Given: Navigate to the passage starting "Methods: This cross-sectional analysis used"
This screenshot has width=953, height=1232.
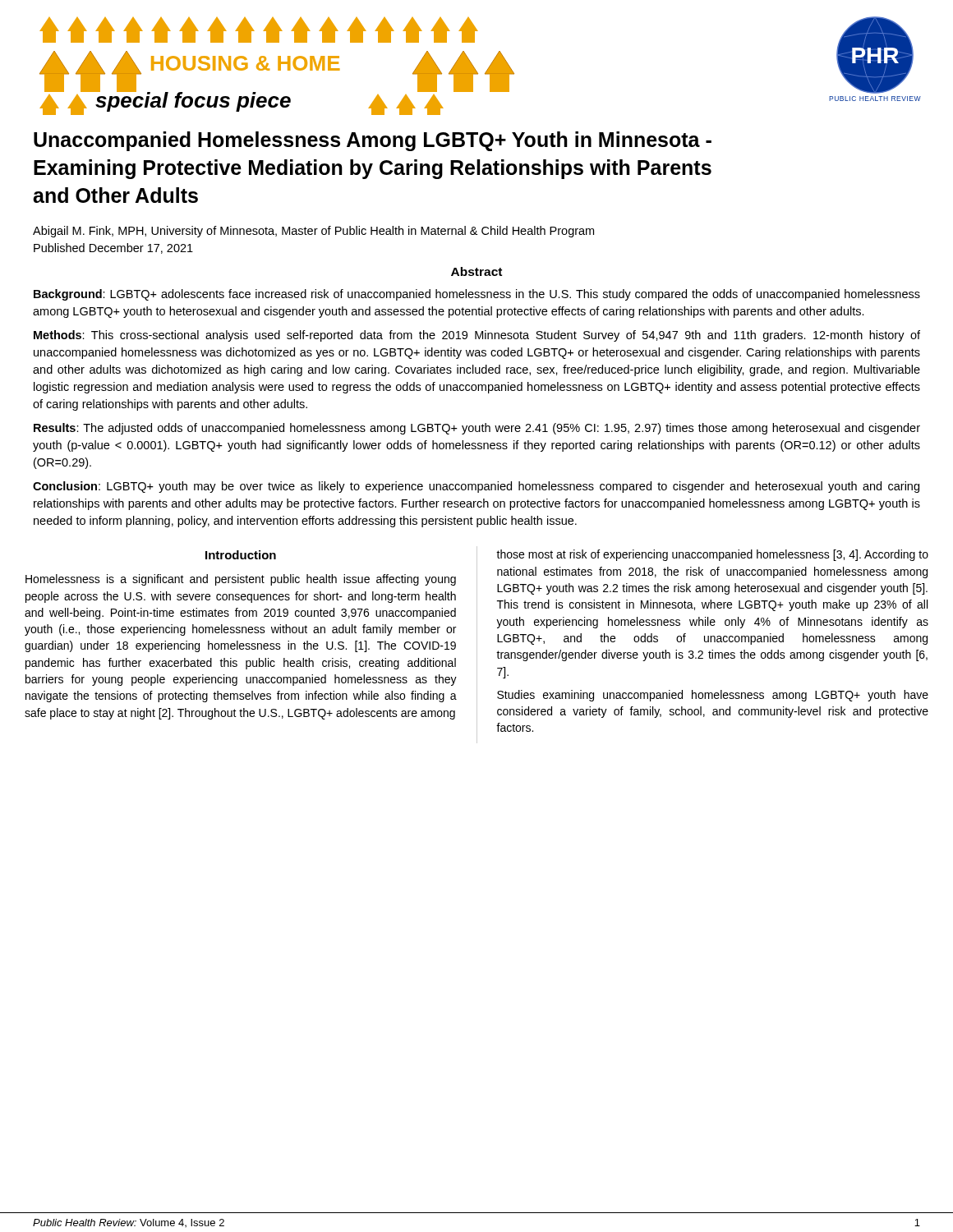Looking at the screenshot, I should [x=476, y=370].
